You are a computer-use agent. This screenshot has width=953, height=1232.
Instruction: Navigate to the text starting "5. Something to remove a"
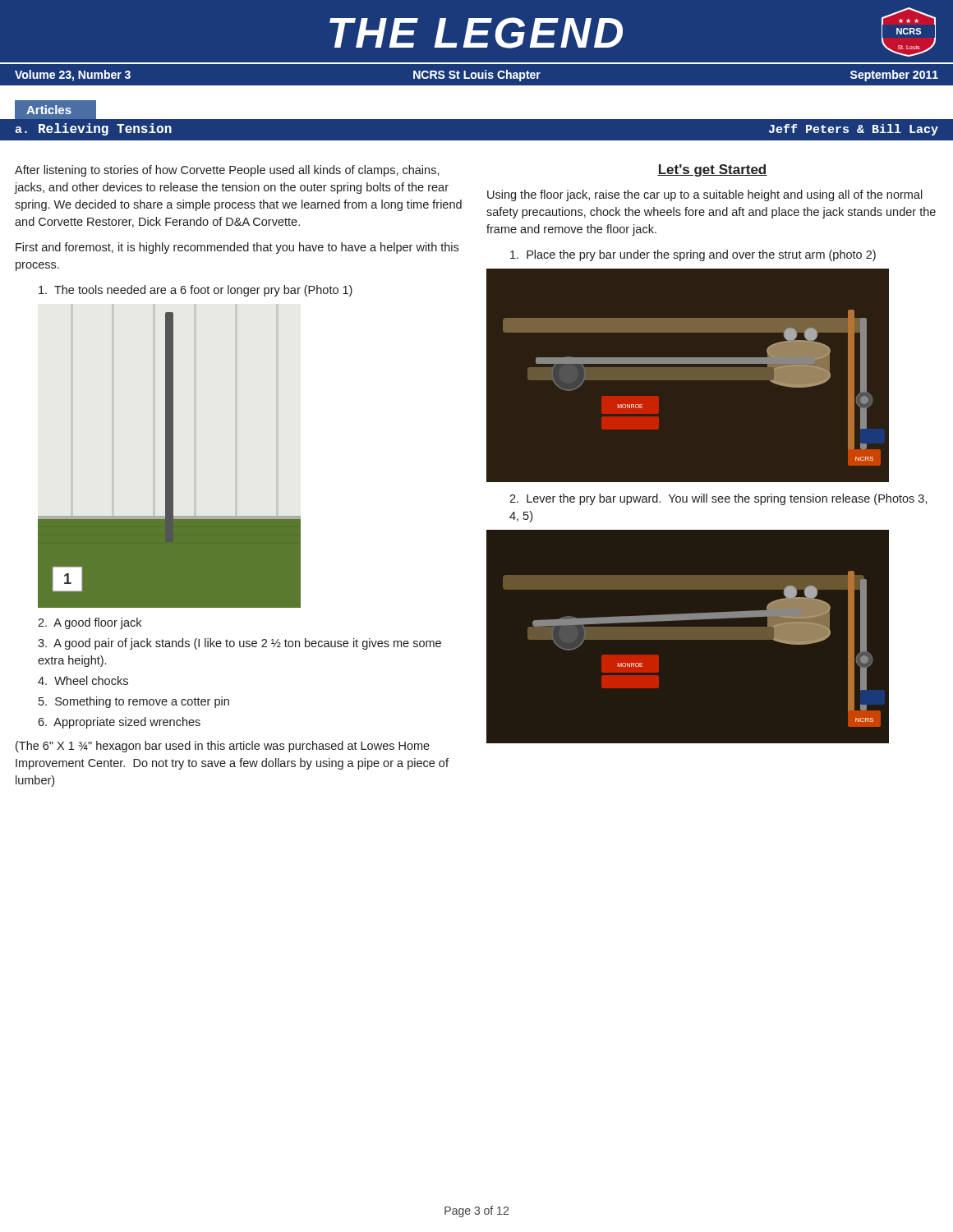pyautogui.click(x=134, y=702)
